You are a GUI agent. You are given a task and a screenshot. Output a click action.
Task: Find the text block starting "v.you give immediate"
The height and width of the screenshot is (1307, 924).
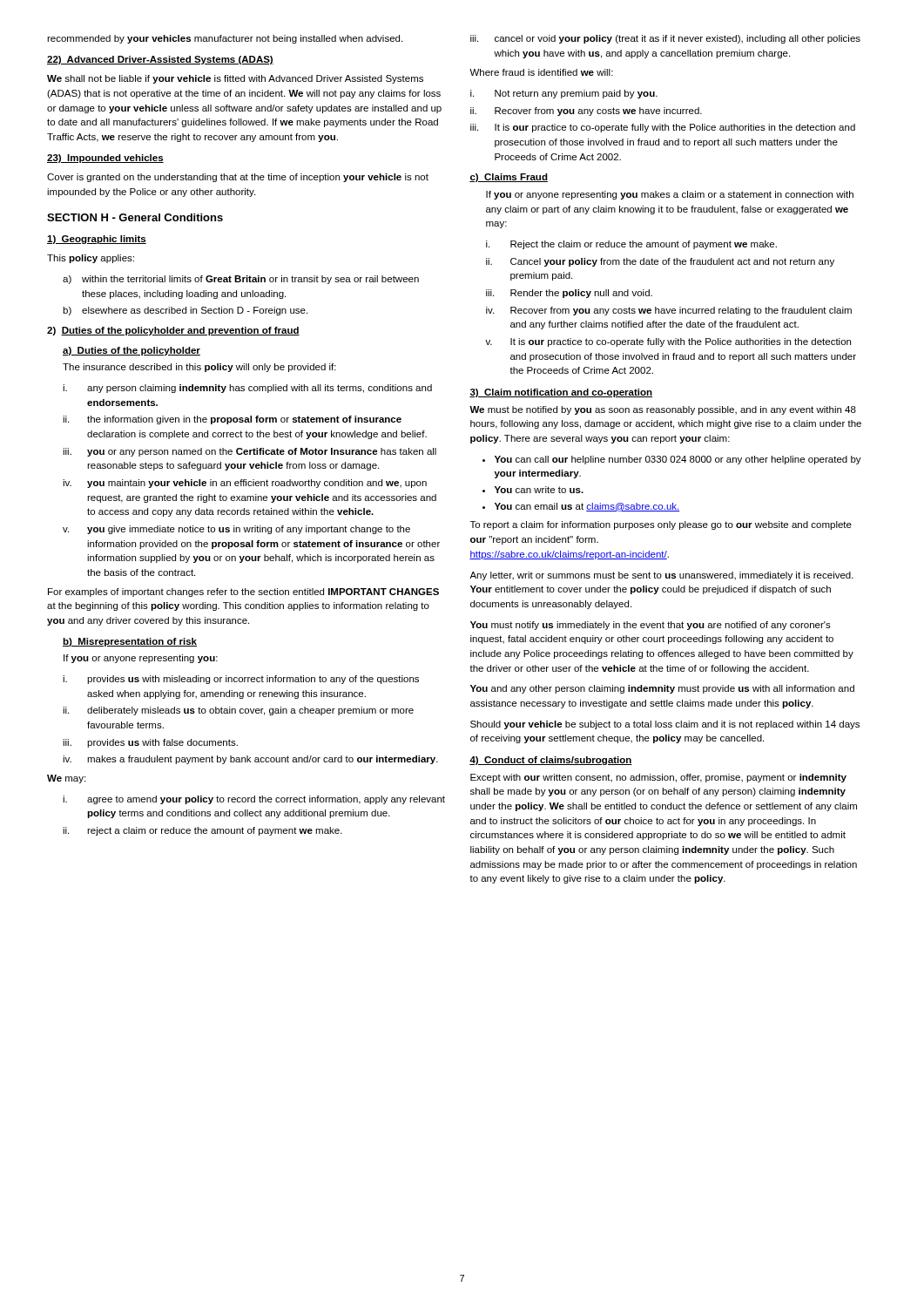click(254, 551)
